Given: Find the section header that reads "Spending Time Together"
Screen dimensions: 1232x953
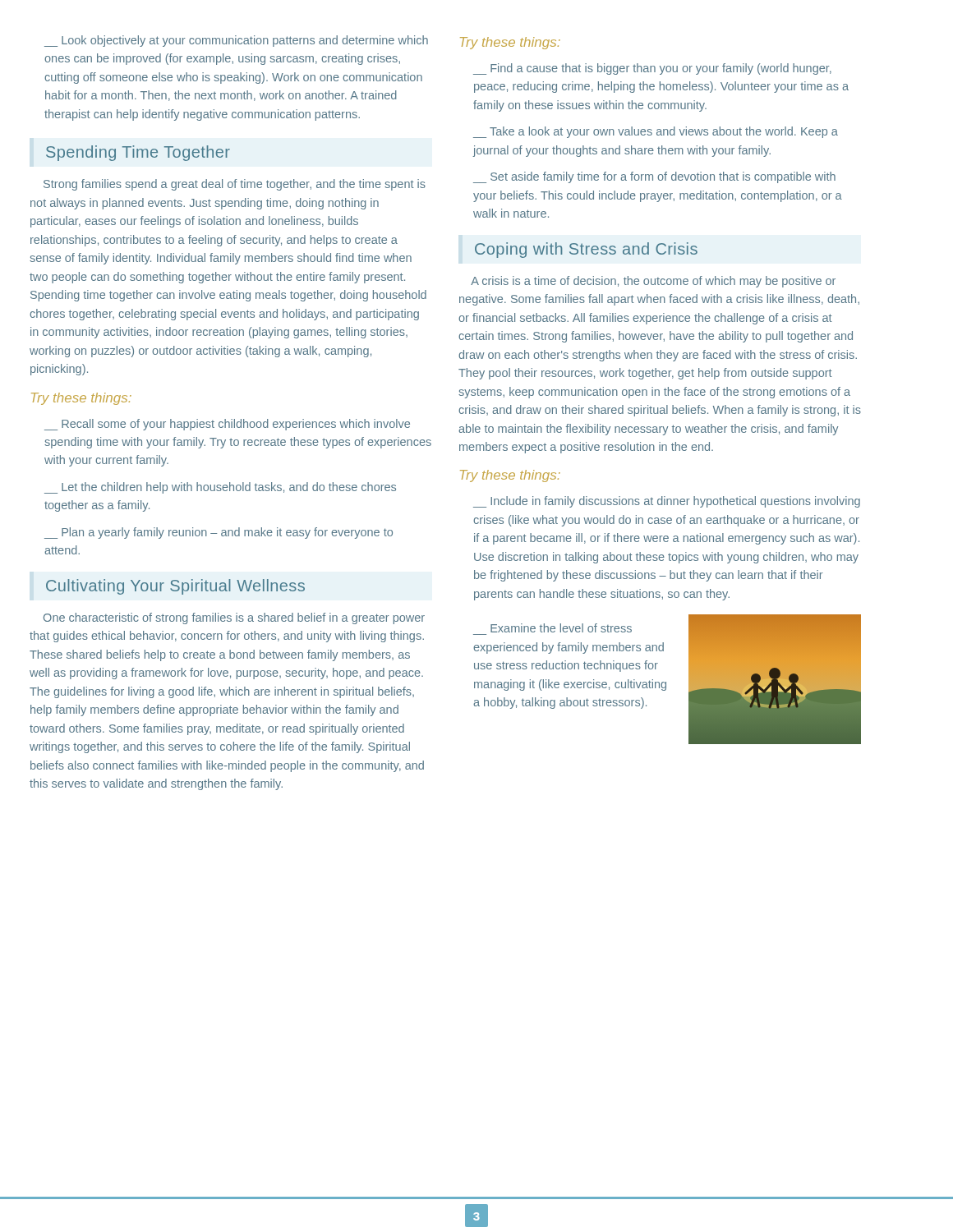Looking at the screenshot, I should pos(231,153).
